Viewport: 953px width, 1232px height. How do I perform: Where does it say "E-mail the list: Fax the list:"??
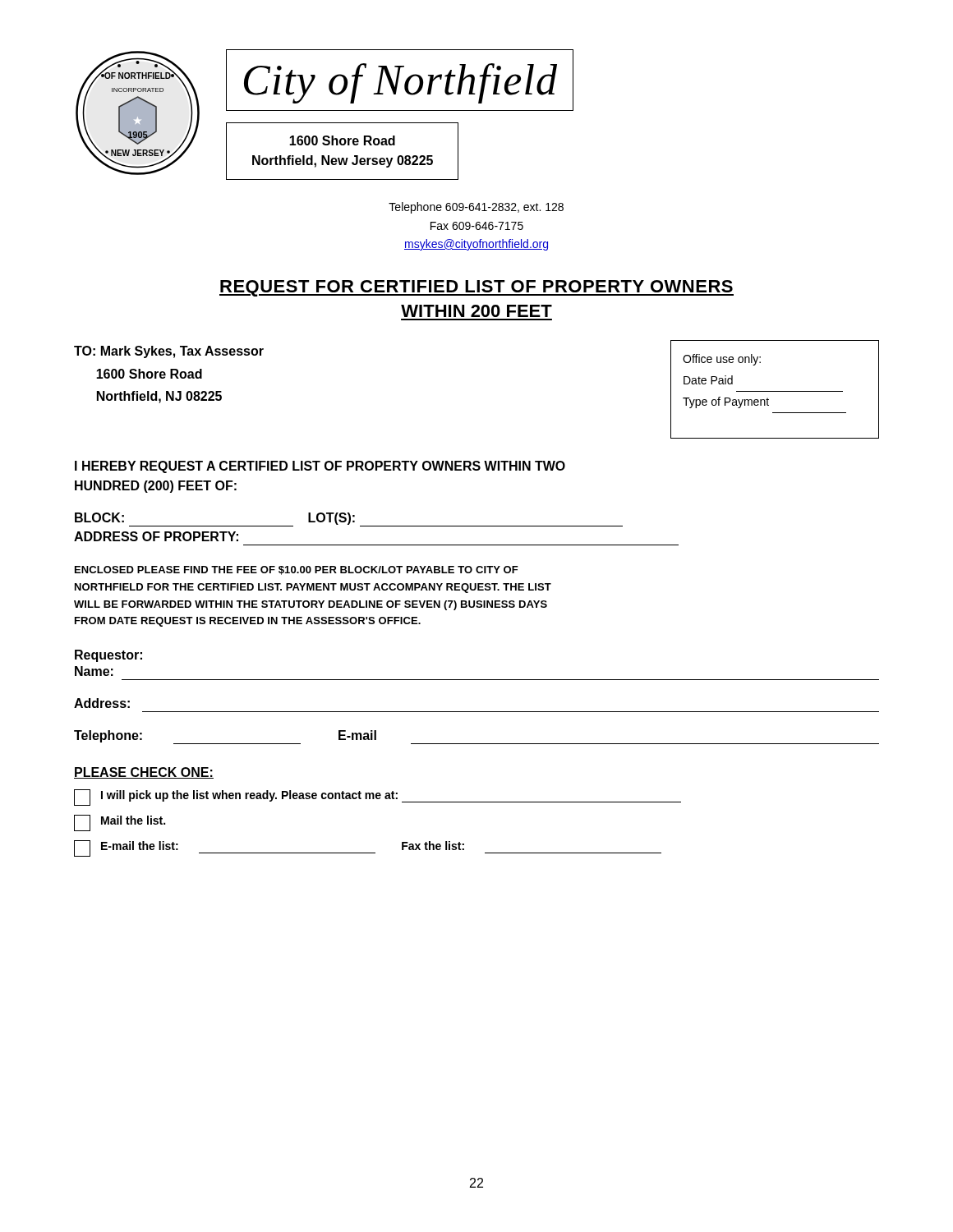click(368, 848)
